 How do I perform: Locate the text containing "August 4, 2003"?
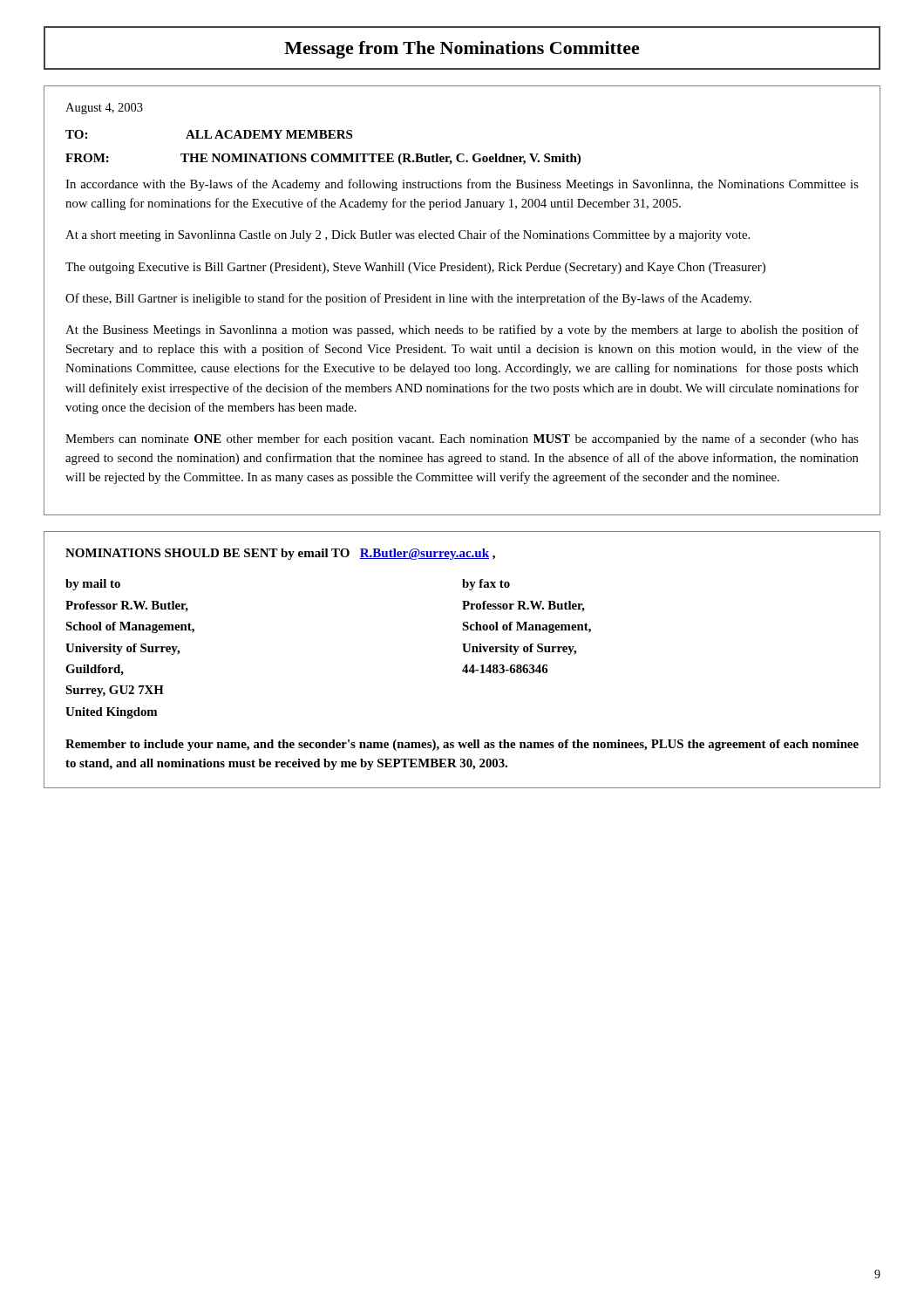point(104,107)
